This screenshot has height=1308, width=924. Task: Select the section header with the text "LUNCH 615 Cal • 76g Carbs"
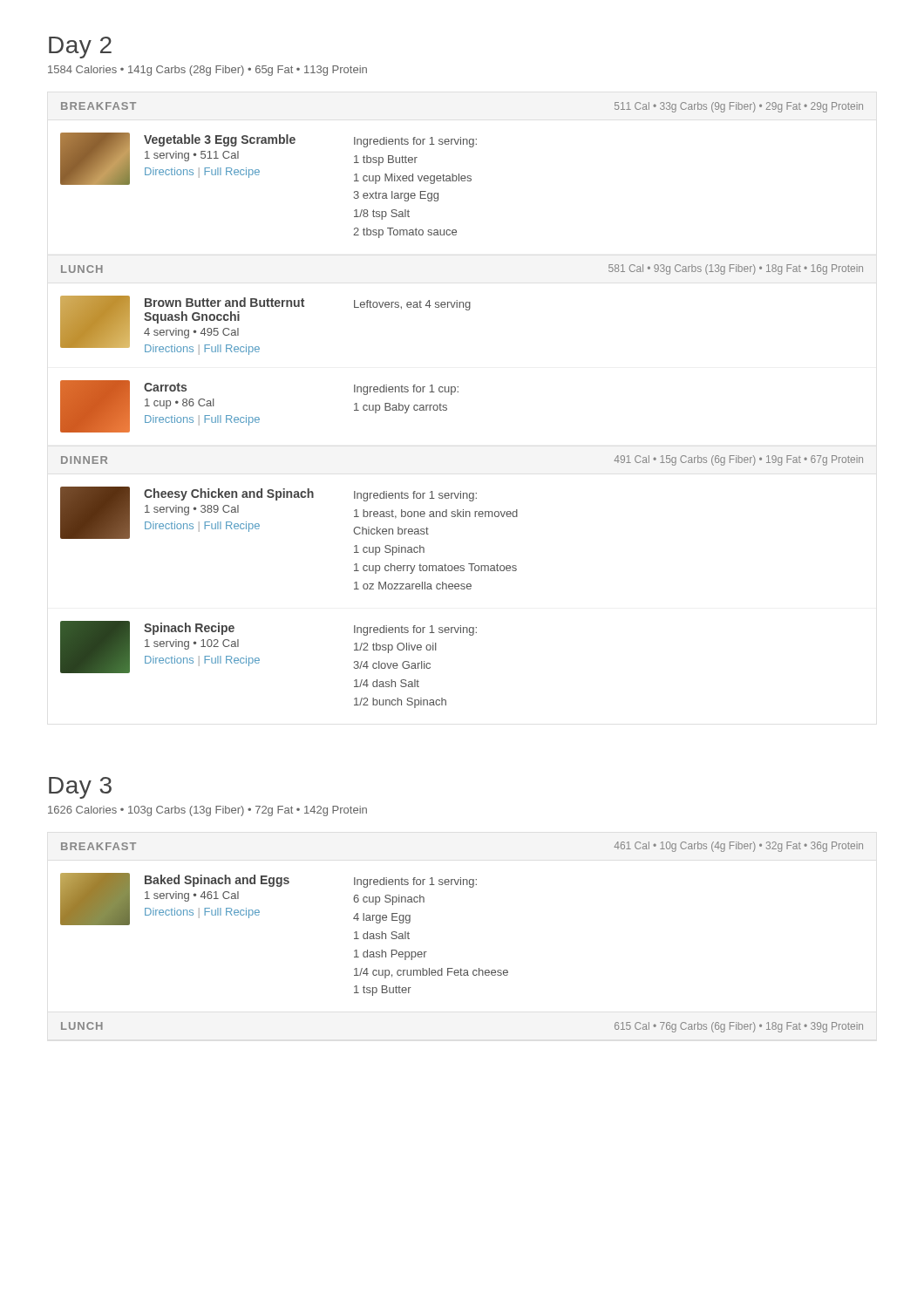coord(82,1027)
